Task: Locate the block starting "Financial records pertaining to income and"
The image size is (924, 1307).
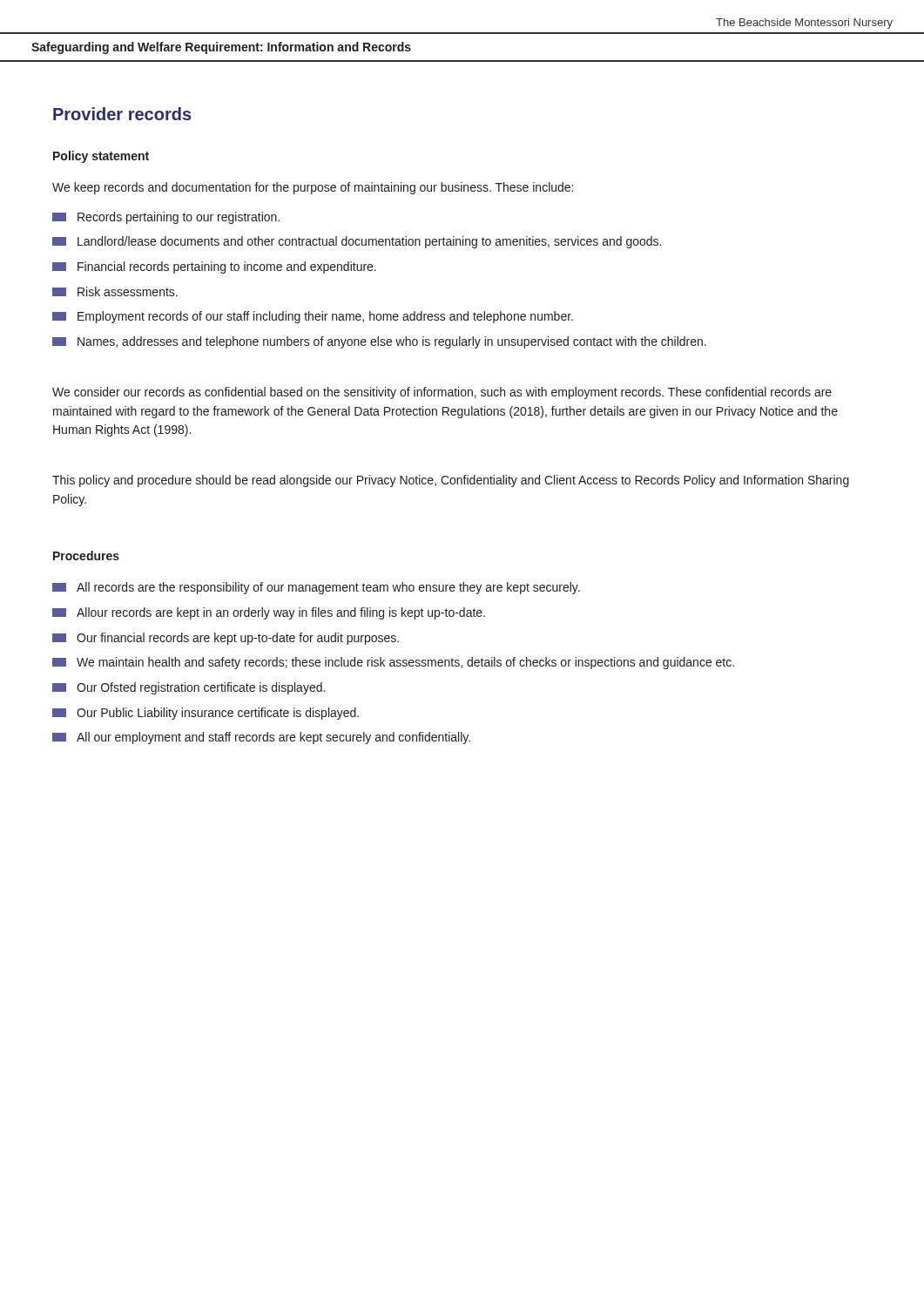Action: tap(215, 267)
